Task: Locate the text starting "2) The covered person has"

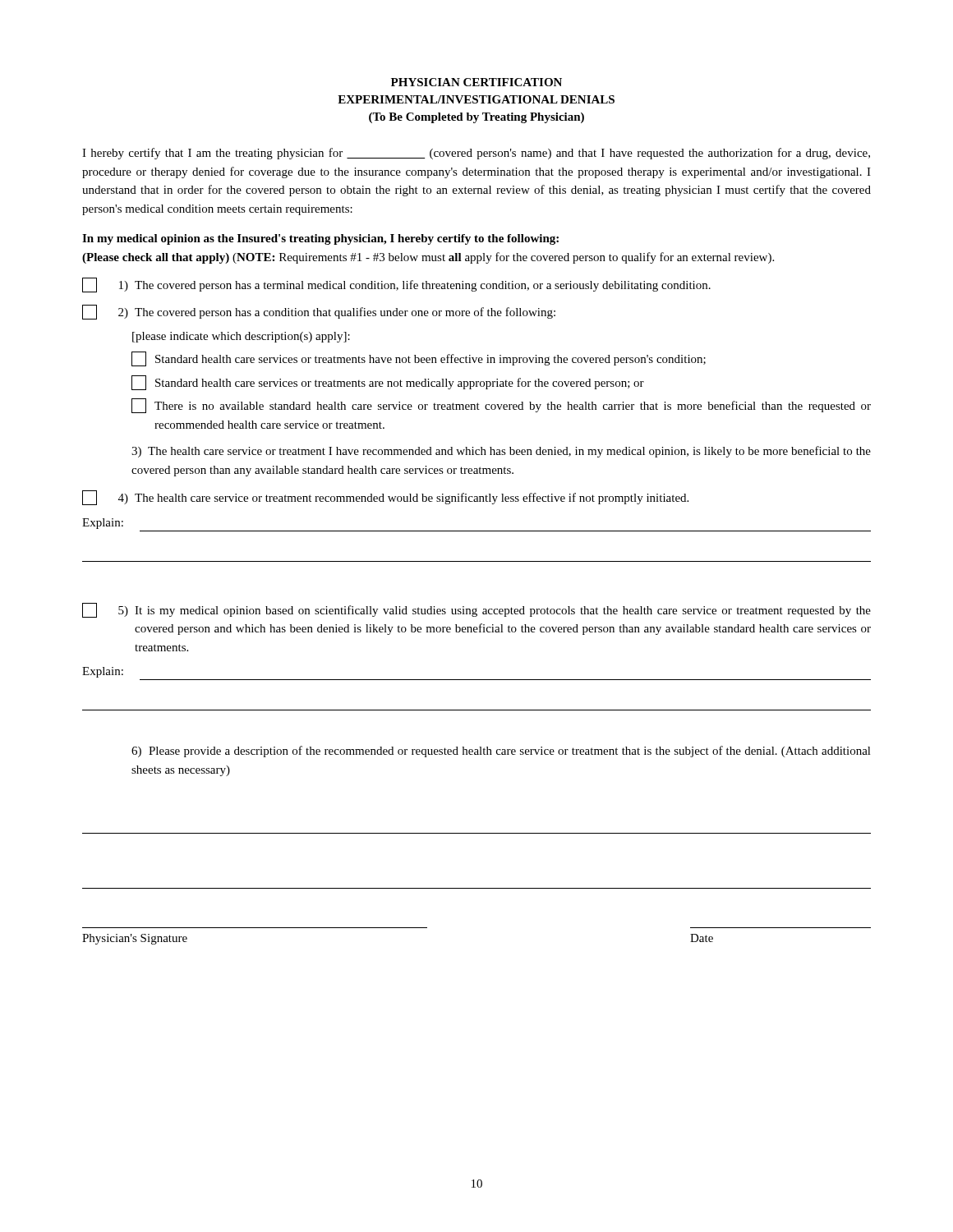Action: pos(476,312)
